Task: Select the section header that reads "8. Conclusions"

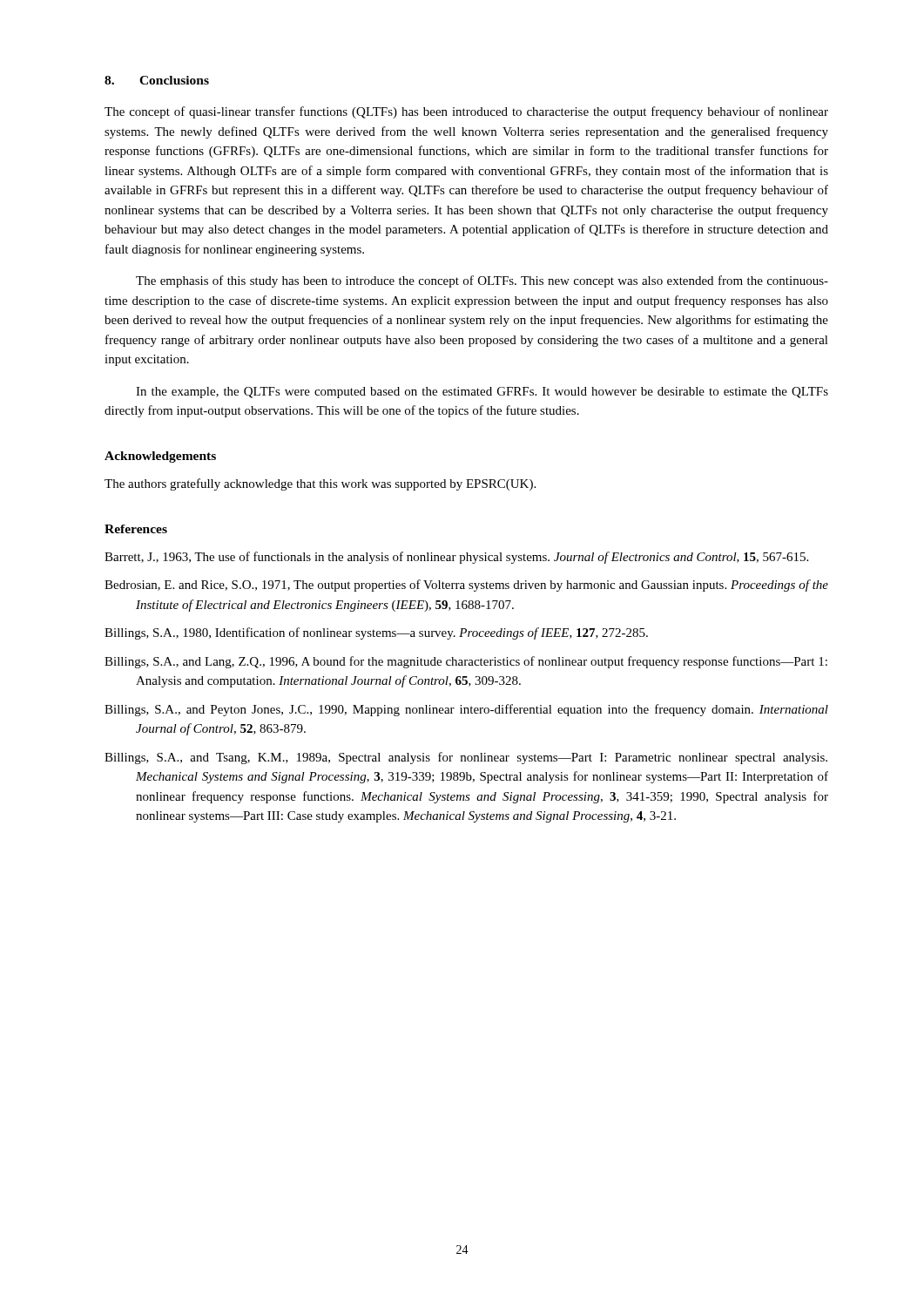Action: (157, 80)
